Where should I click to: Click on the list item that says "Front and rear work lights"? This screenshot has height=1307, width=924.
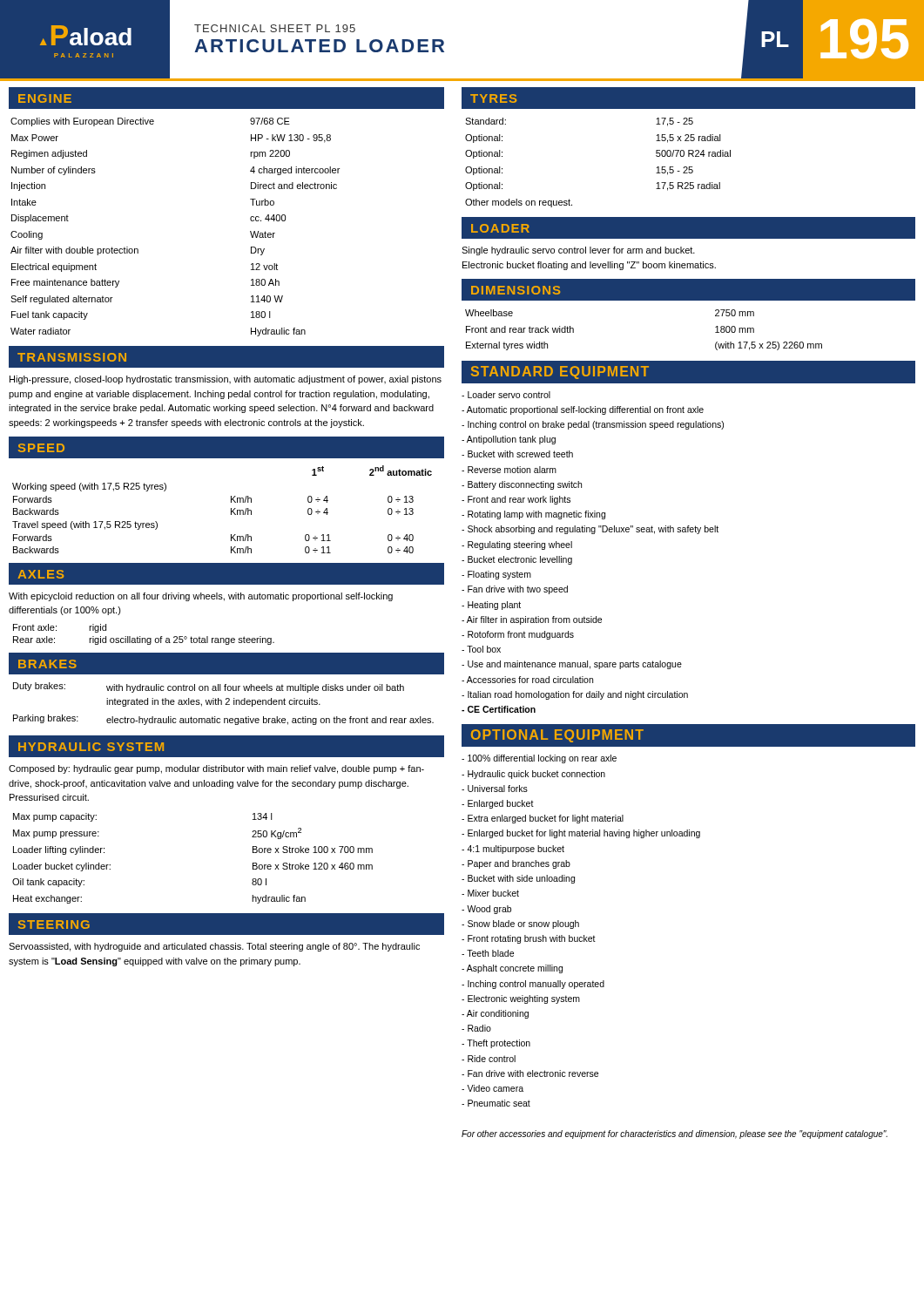coord(516,499)
